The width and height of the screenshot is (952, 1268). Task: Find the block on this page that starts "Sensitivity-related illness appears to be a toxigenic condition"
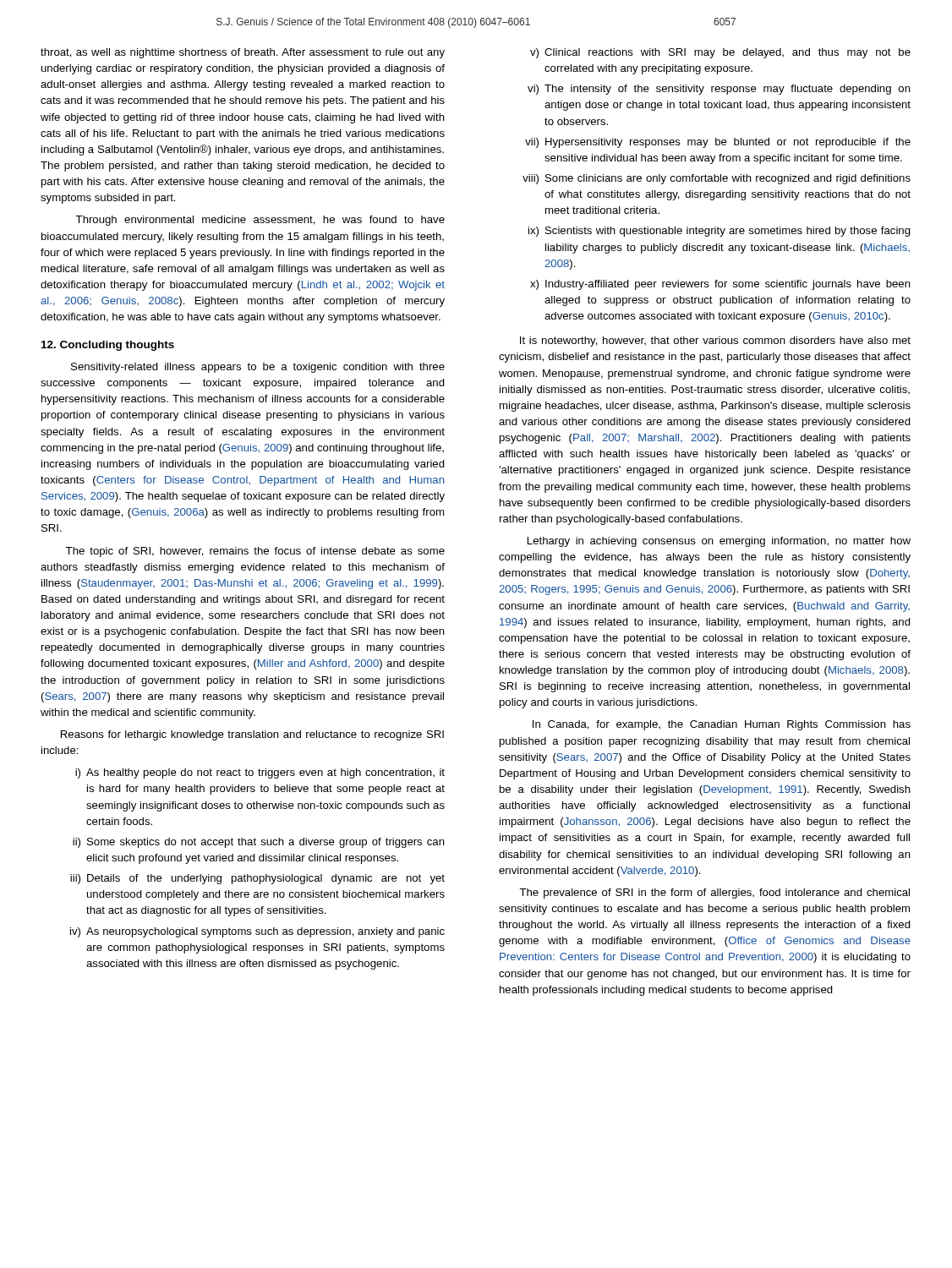coord(243,447)
